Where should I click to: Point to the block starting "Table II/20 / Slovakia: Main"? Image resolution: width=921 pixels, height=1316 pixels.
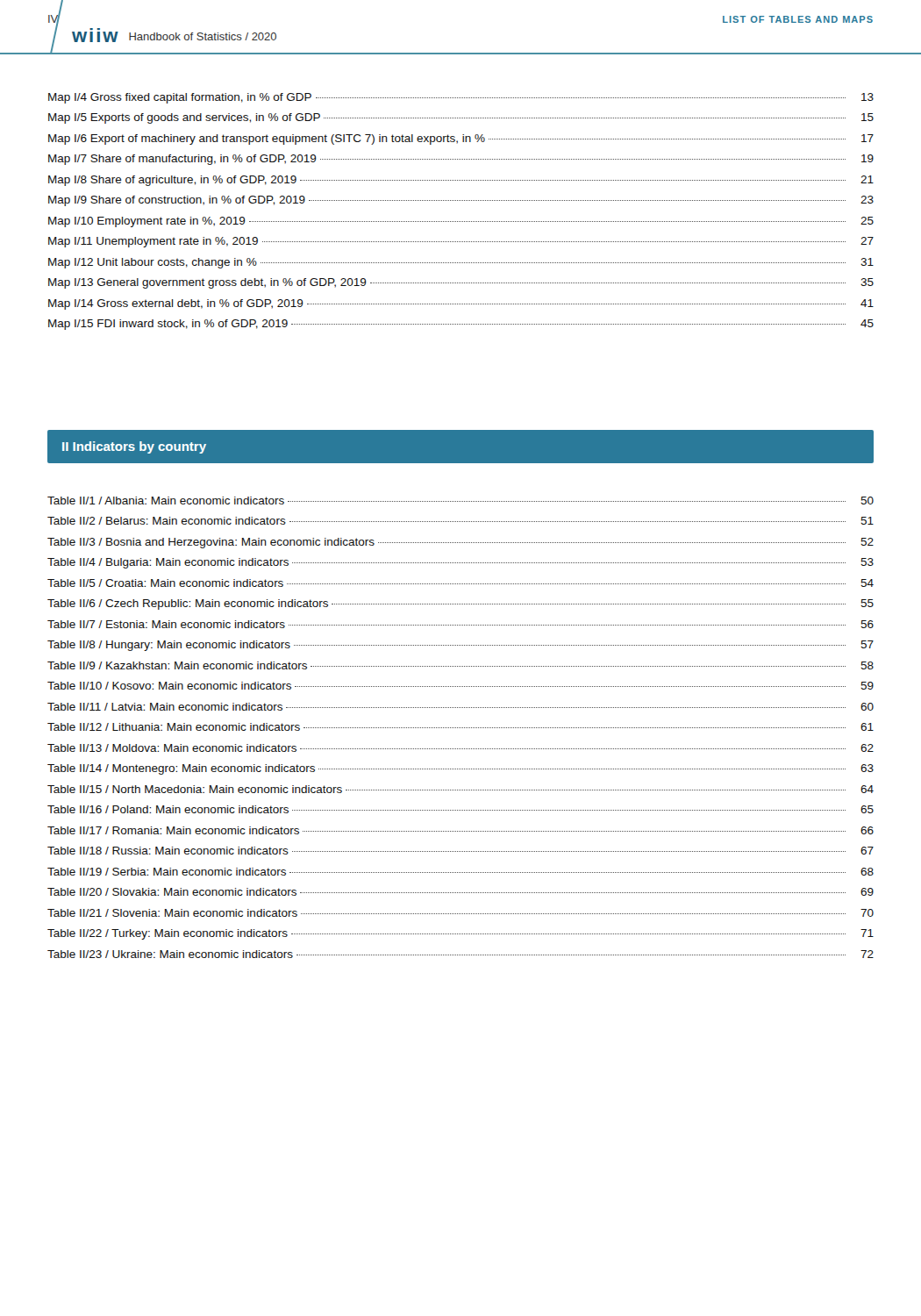coord(460,891)
